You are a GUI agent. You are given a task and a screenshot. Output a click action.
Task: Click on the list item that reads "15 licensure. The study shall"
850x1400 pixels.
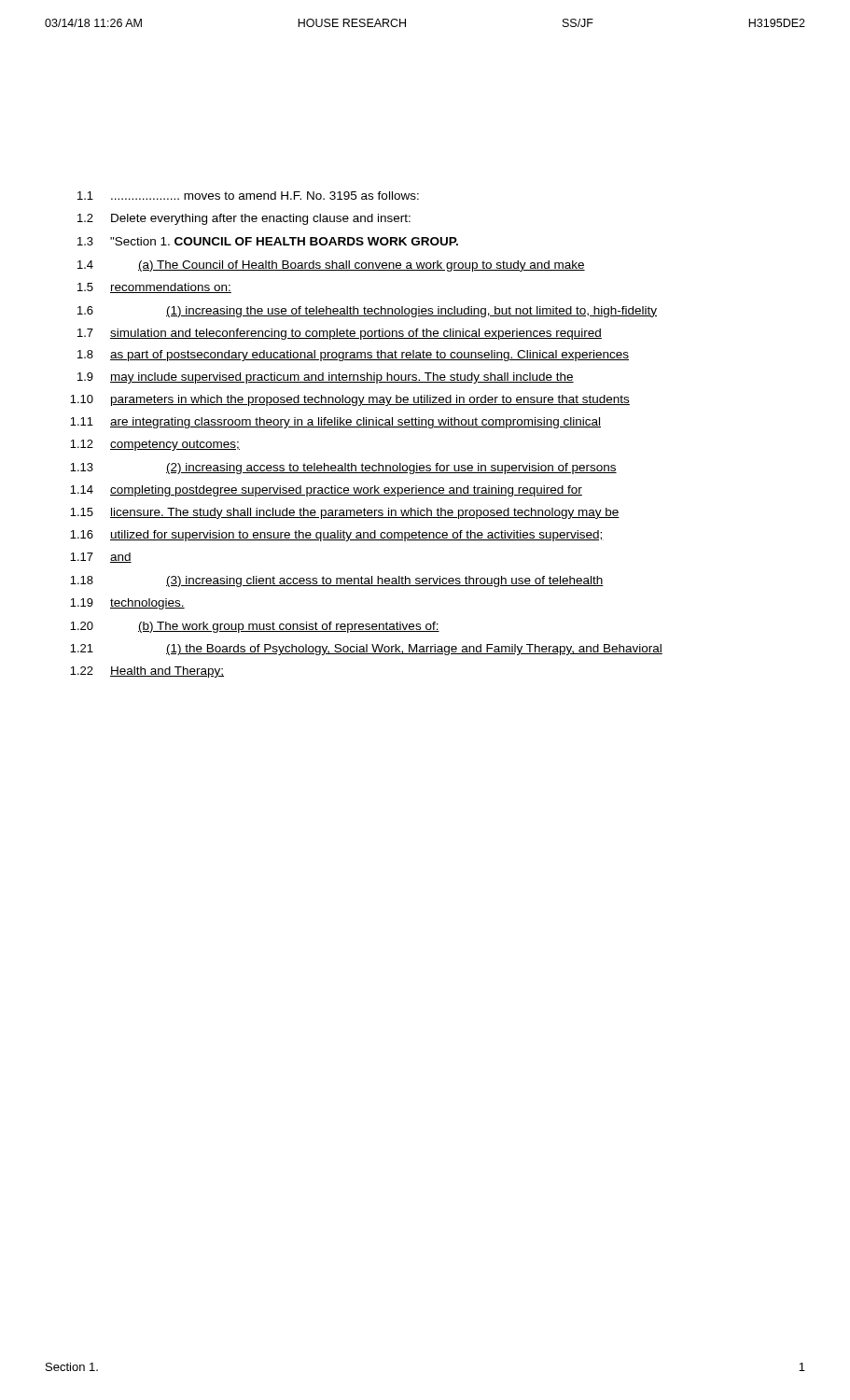point(425,513)
